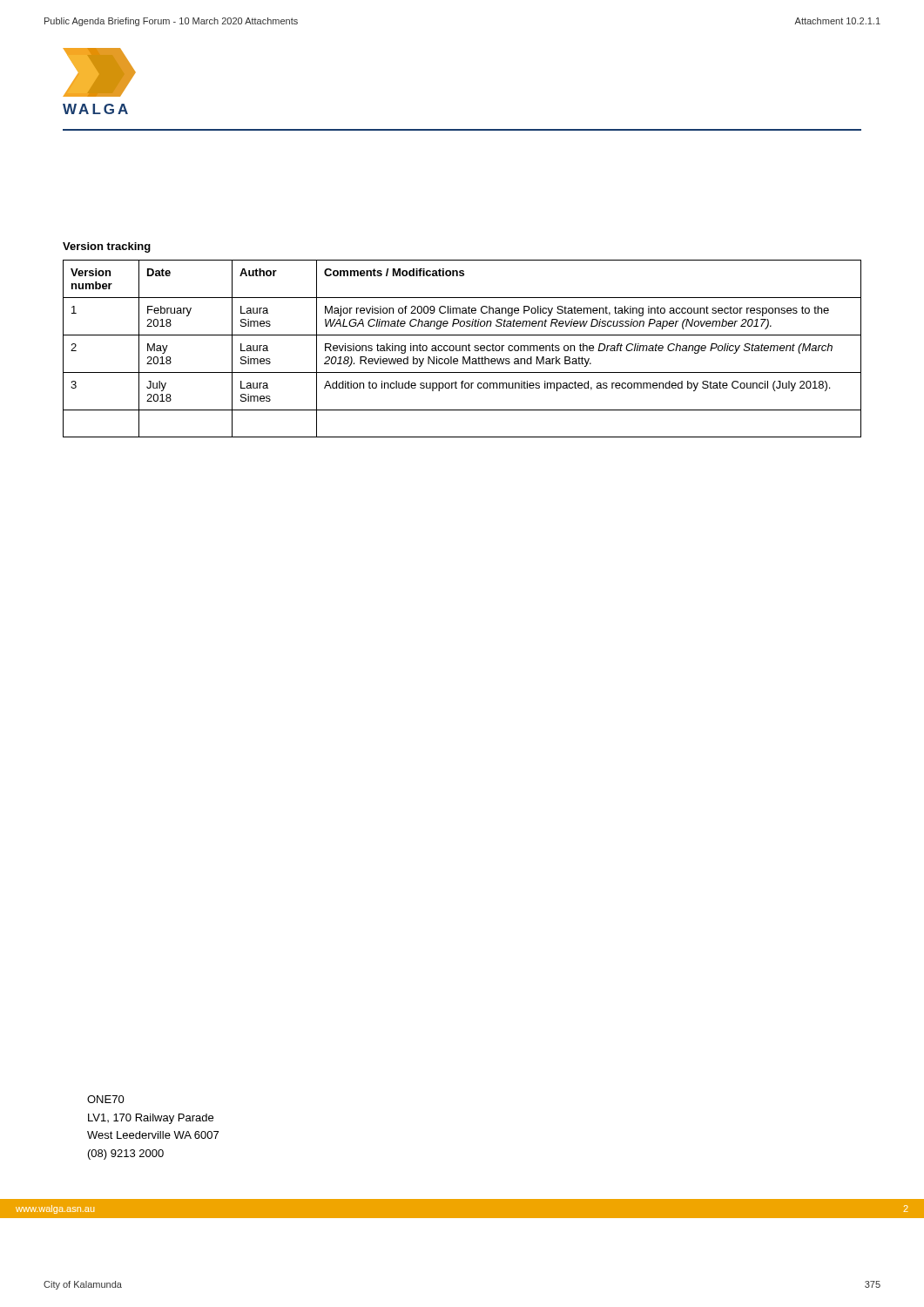Select the table that reads "Version number"
Screen dimensions: 1307x924
click(462, 349)
